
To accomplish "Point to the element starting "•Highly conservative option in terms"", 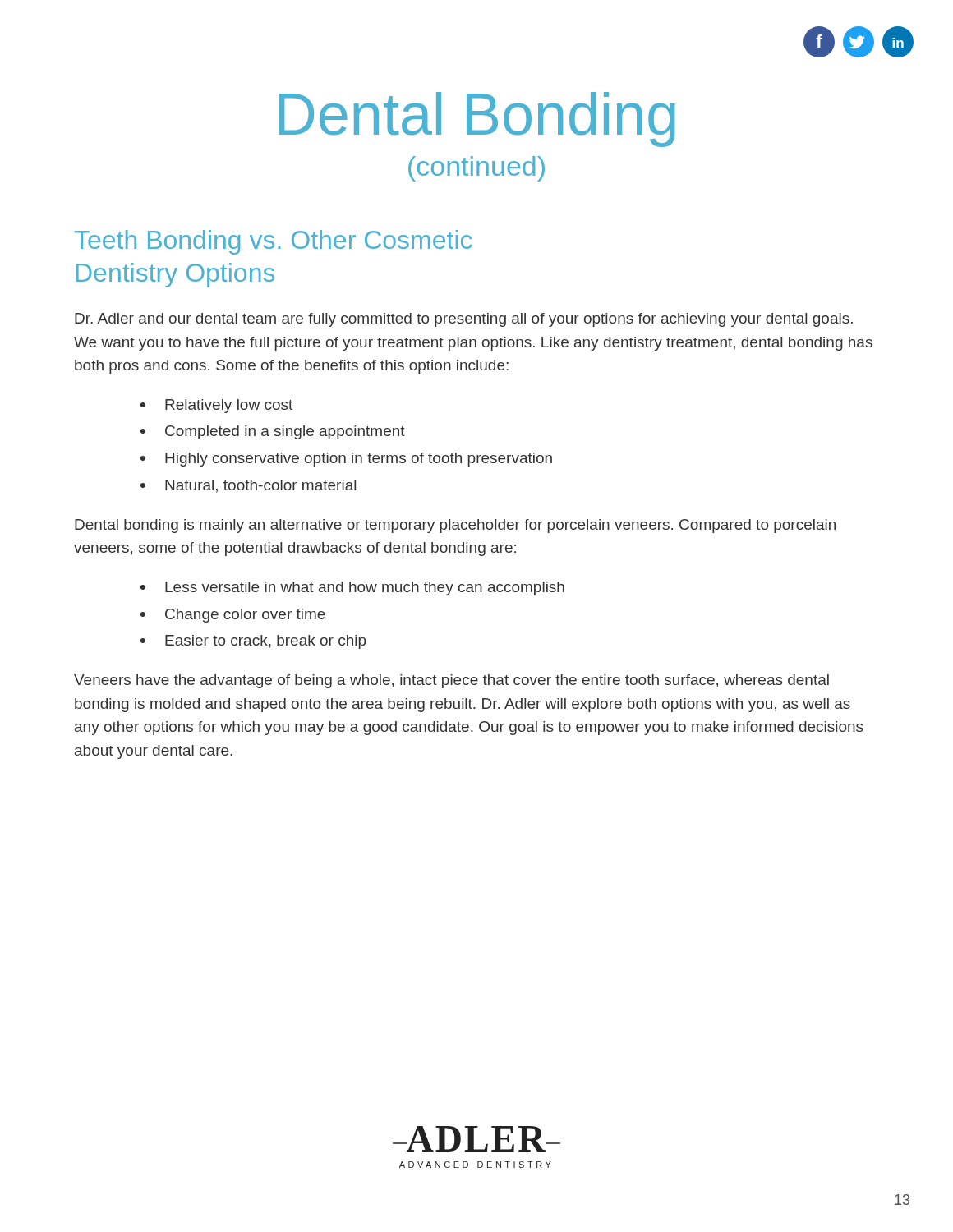I will [346, 459].
